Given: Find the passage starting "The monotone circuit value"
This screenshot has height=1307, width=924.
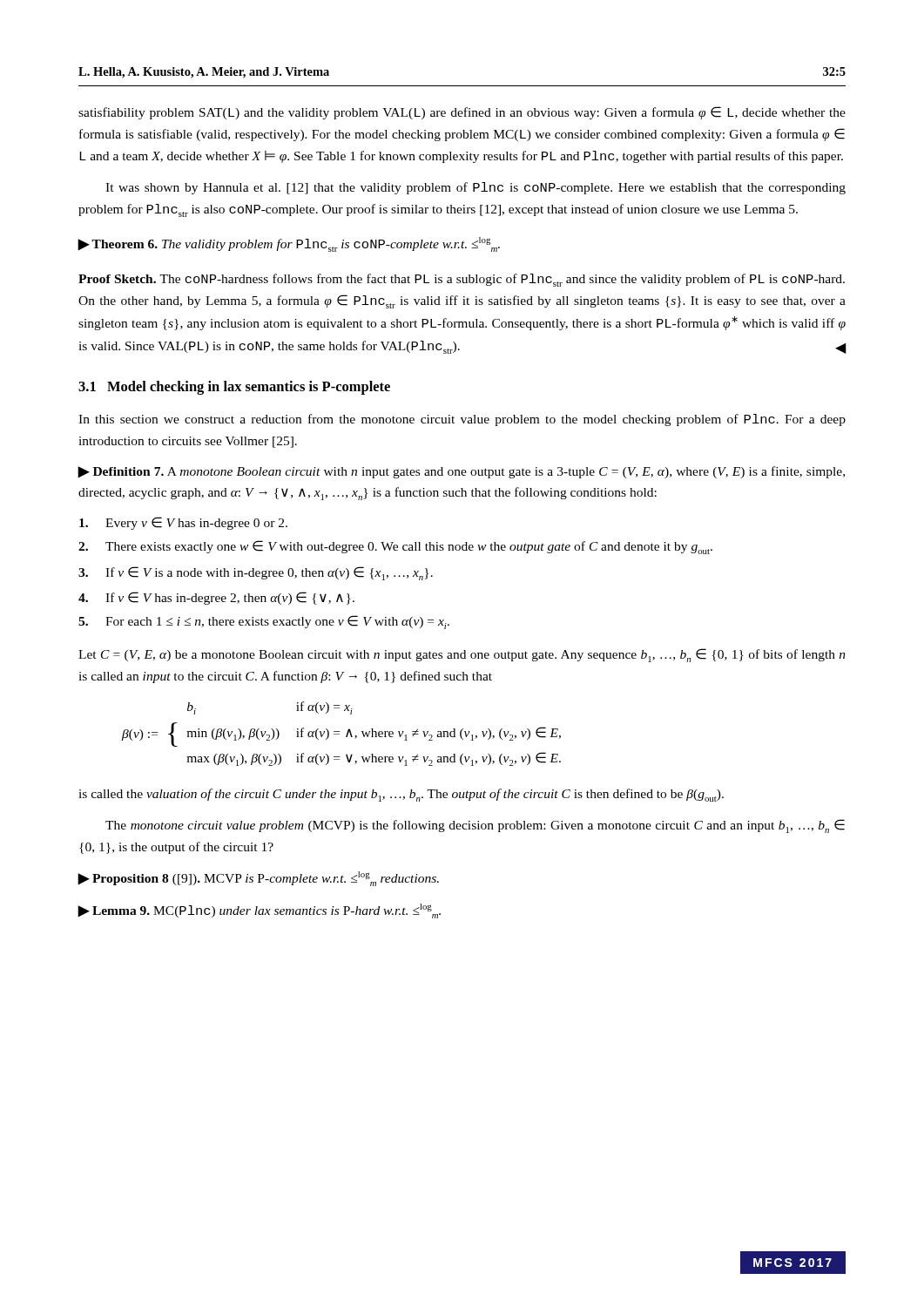Looking at the screenshot, I should click(x=462, y=836).
